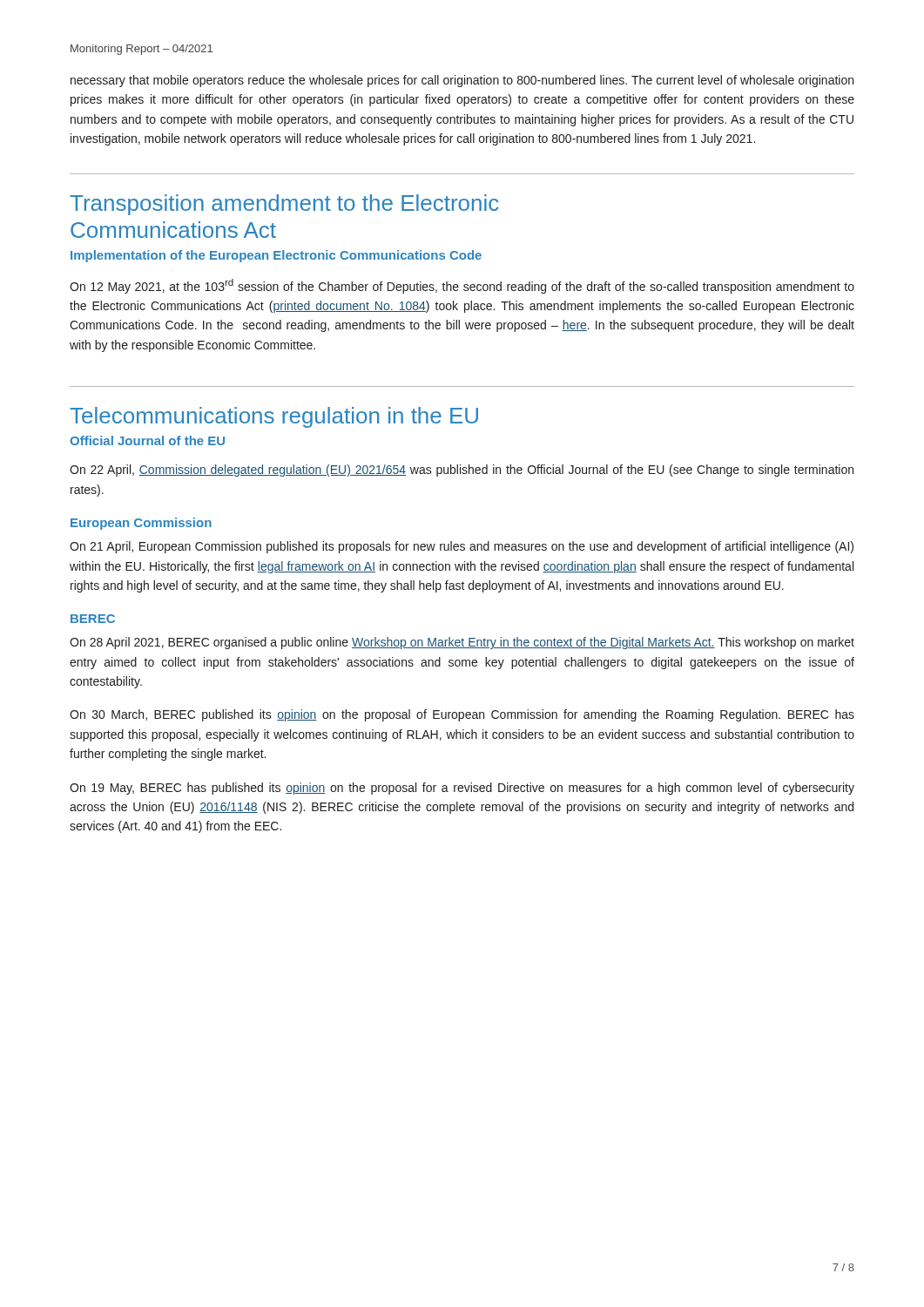The height and width of the screenshot is (1307, 924).
Task: Find the block on this page that starts "On 21 April, European Commission published its"
Action: pos(462,566)
